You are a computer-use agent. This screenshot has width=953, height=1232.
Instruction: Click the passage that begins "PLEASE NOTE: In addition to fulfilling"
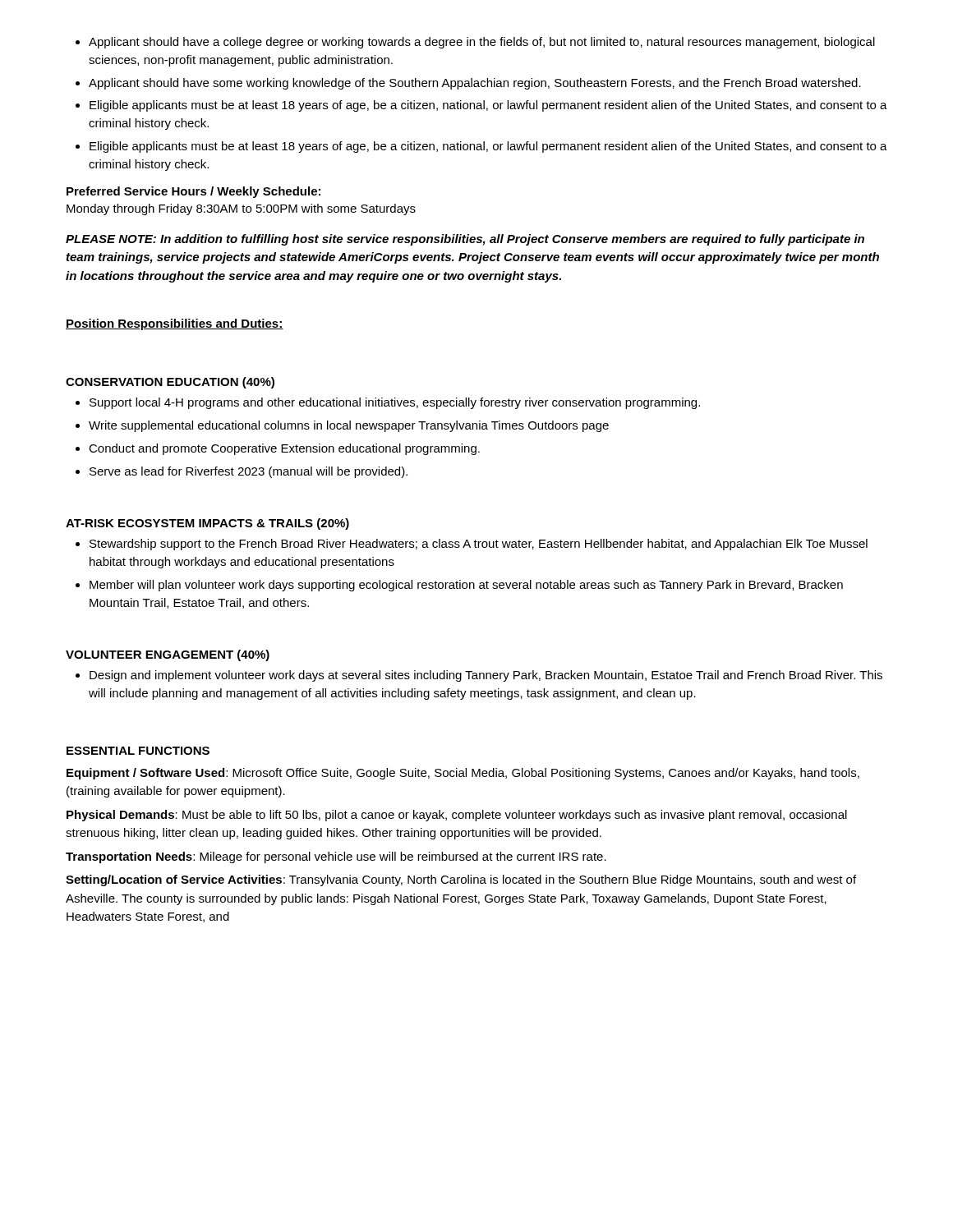(x=473, y=257)
